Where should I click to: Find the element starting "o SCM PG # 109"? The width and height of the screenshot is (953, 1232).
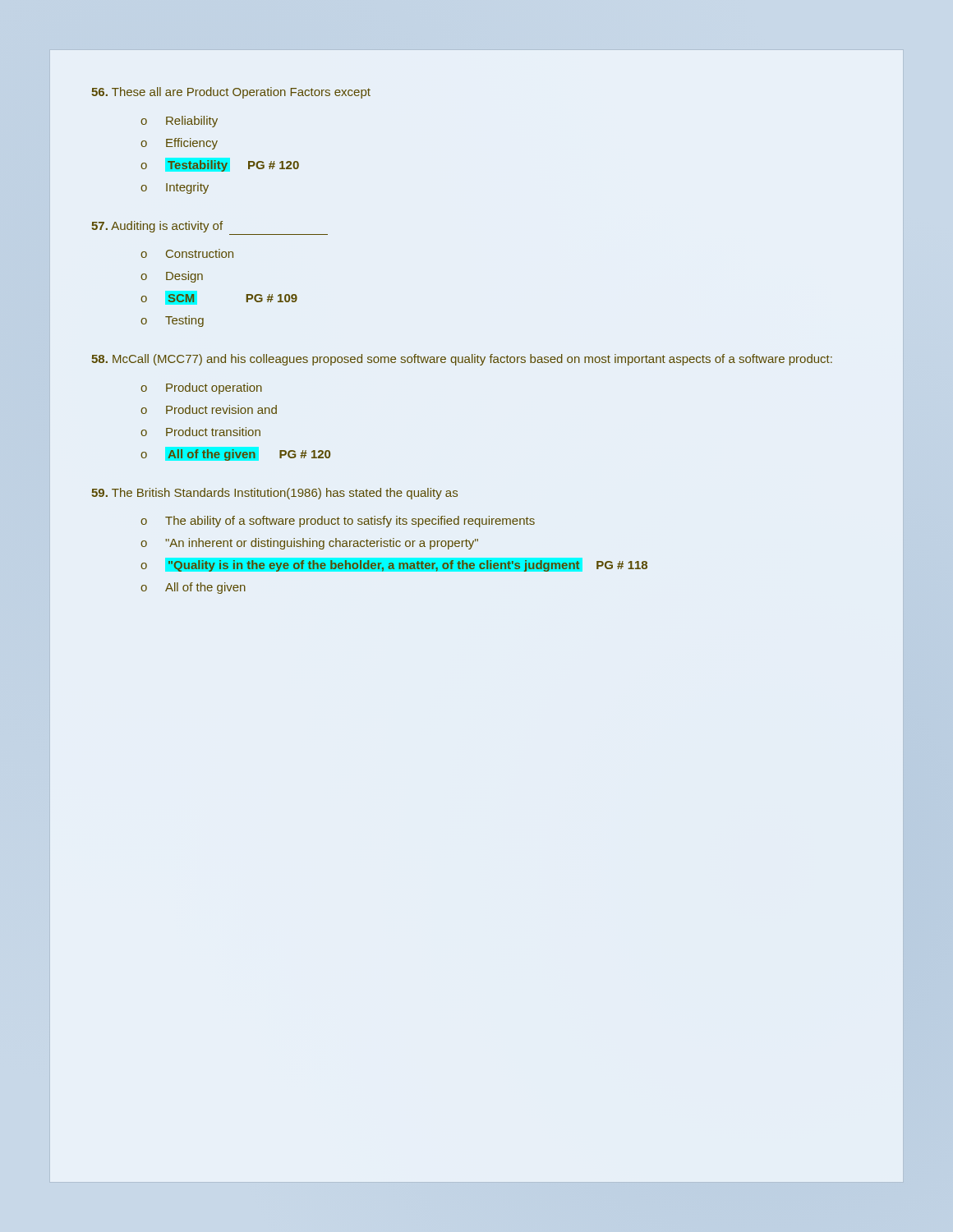tap(181, 298)
